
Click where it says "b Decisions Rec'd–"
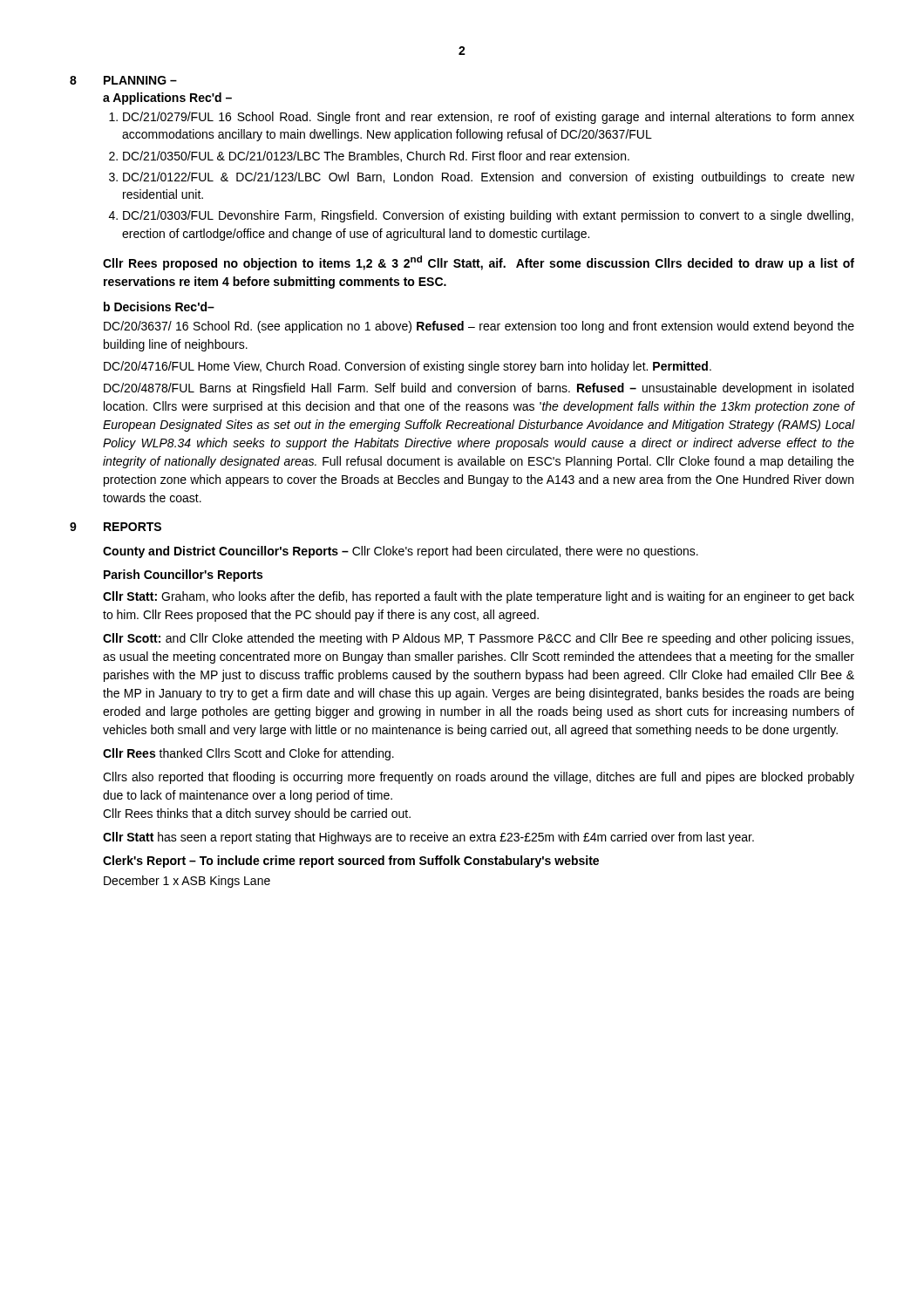pyautogui.click(x=159, y=307)
